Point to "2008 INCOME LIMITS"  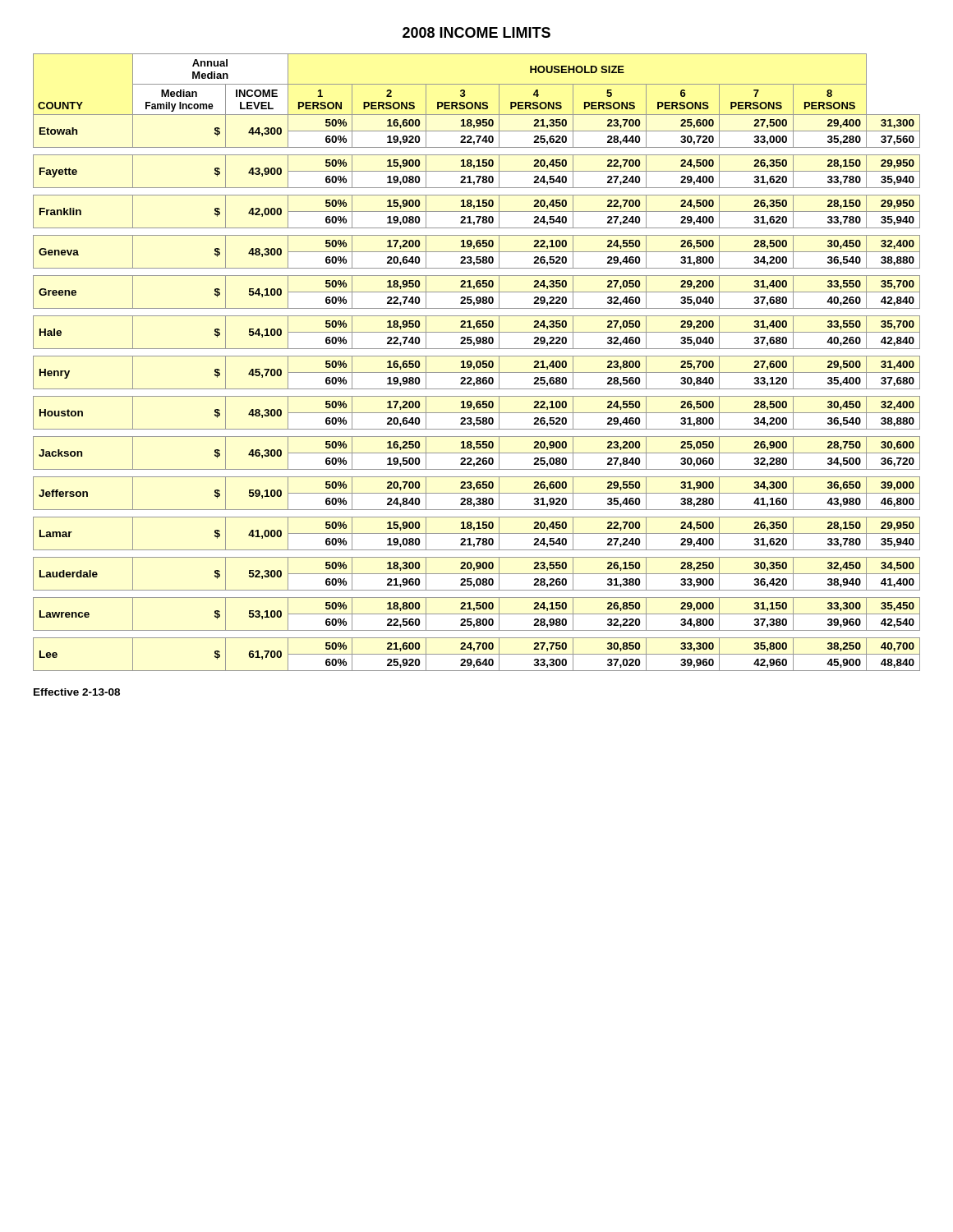coord(476,33)
